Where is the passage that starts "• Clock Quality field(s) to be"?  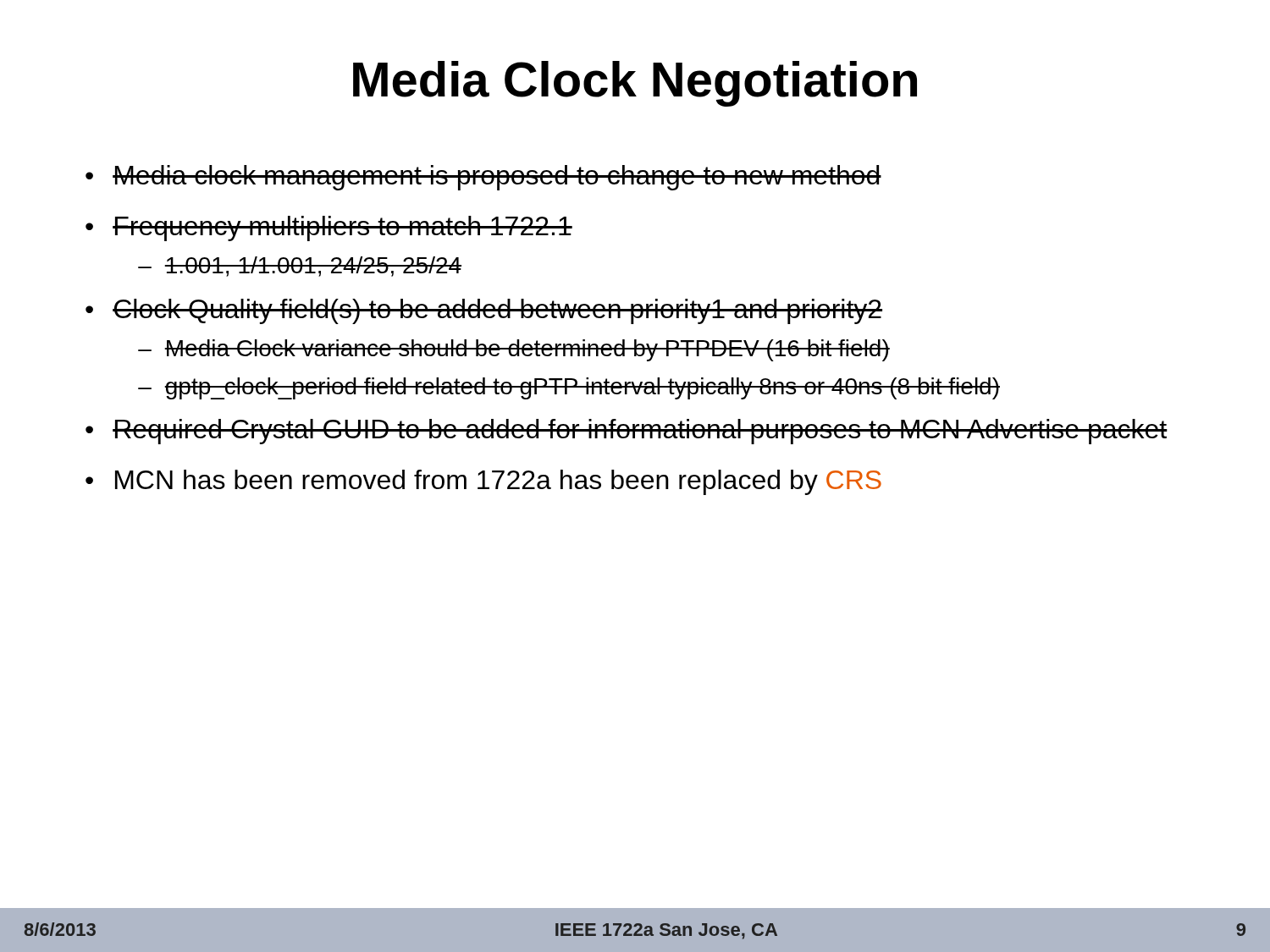click(x=542, y=350)
